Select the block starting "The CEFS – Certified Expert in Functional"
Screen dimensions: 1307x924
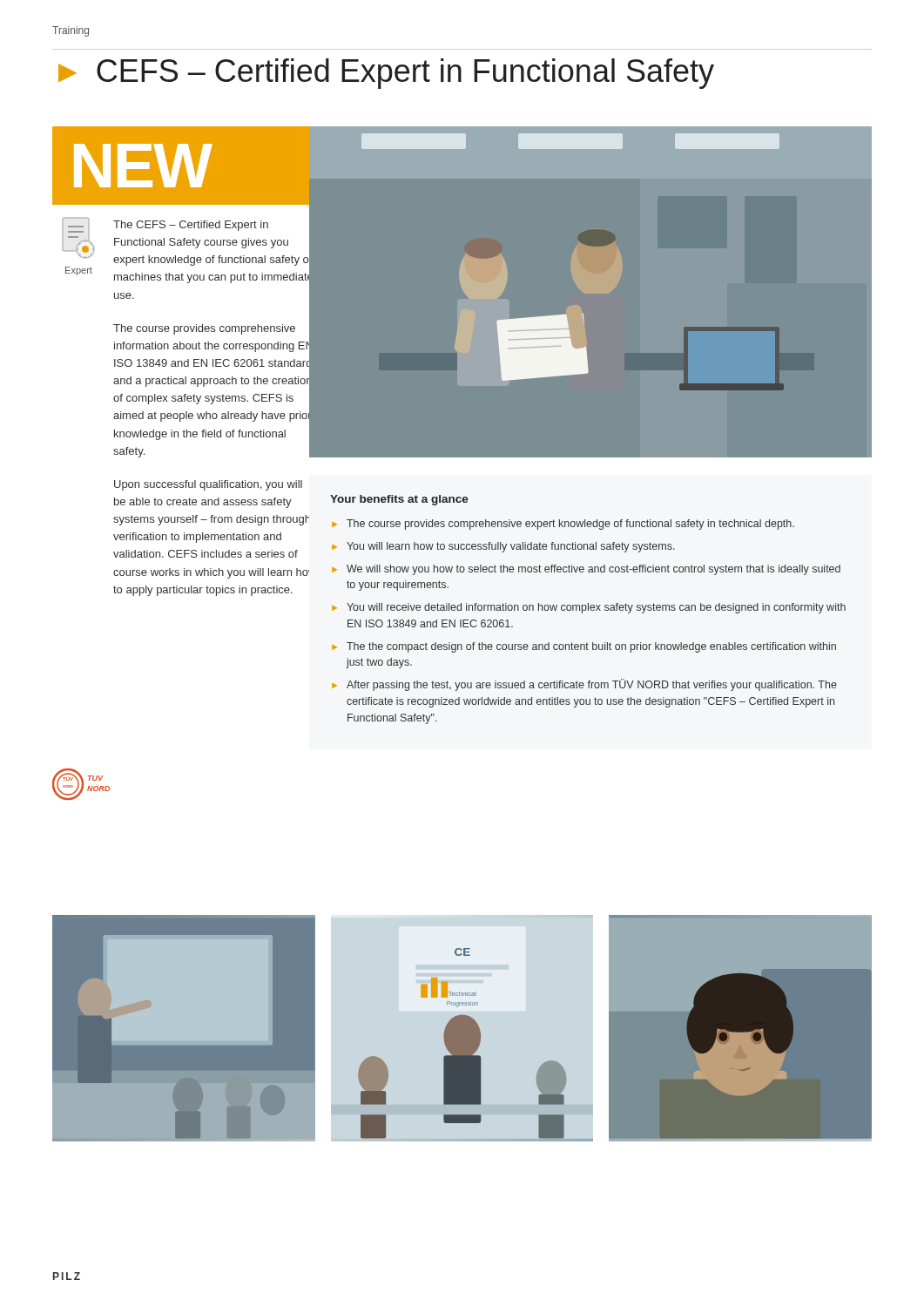tap(216, 407)
